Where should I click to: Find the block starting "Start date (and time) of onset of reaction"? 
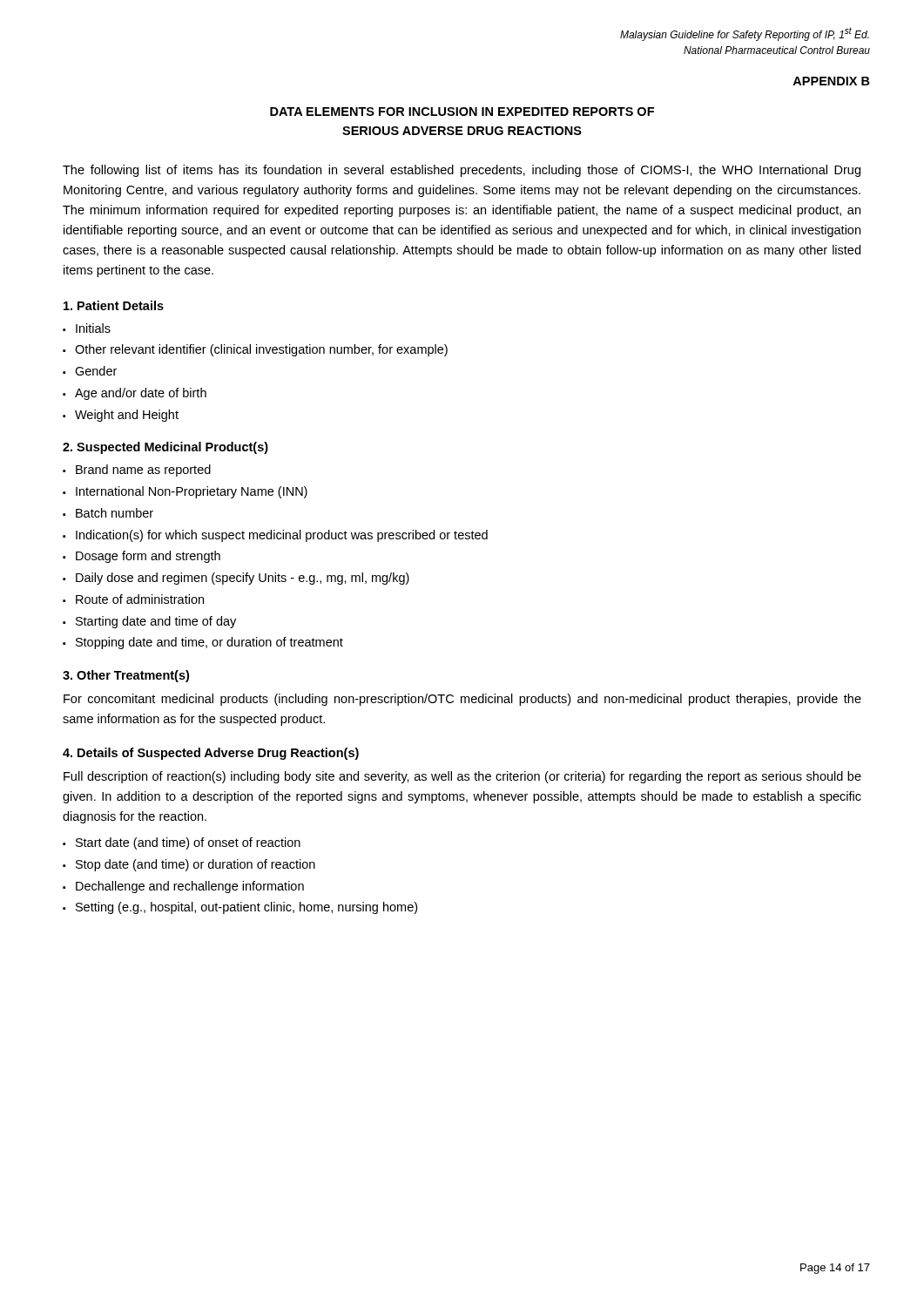coord(182,843)
